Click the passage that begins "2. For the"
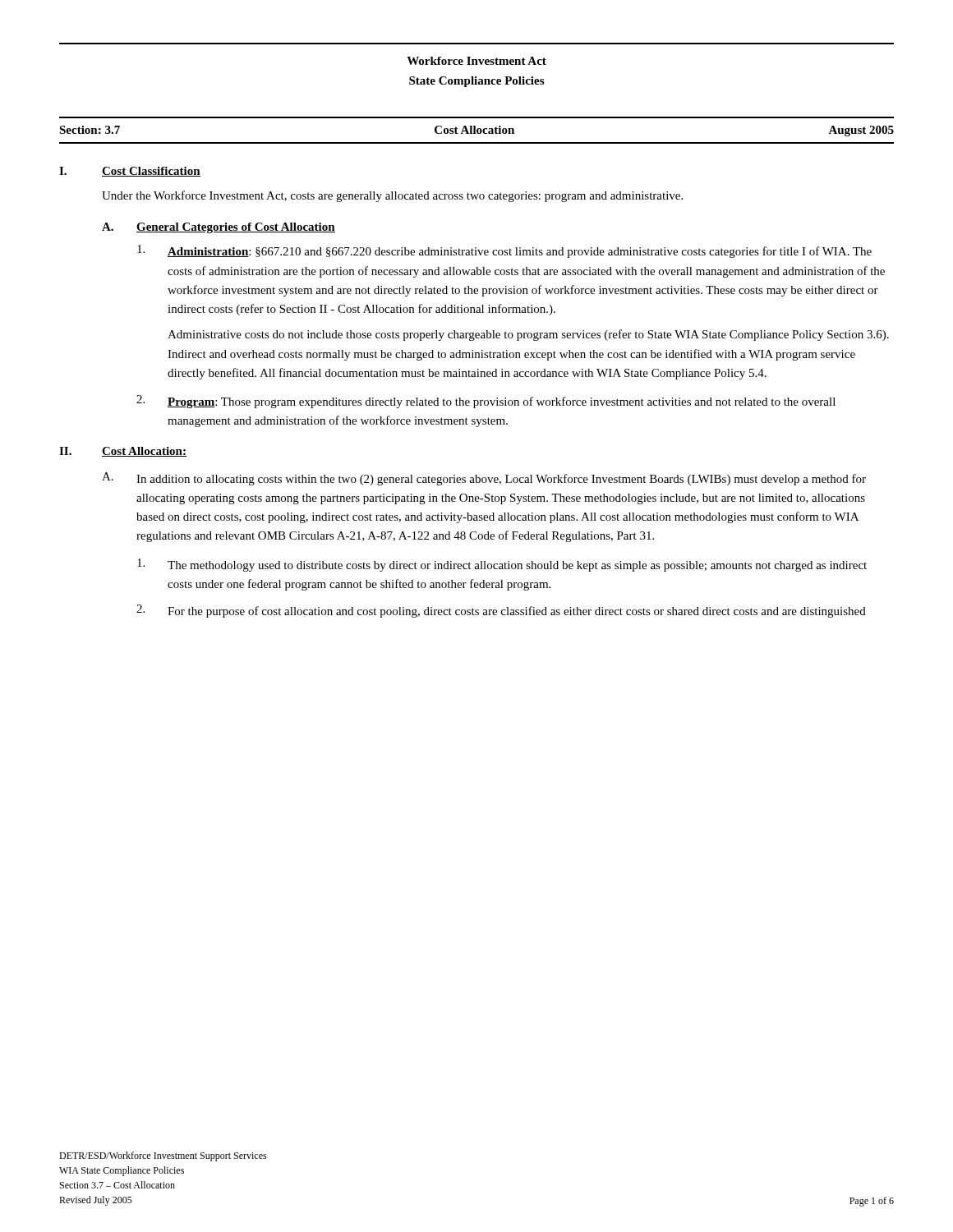 pos(515,612)
